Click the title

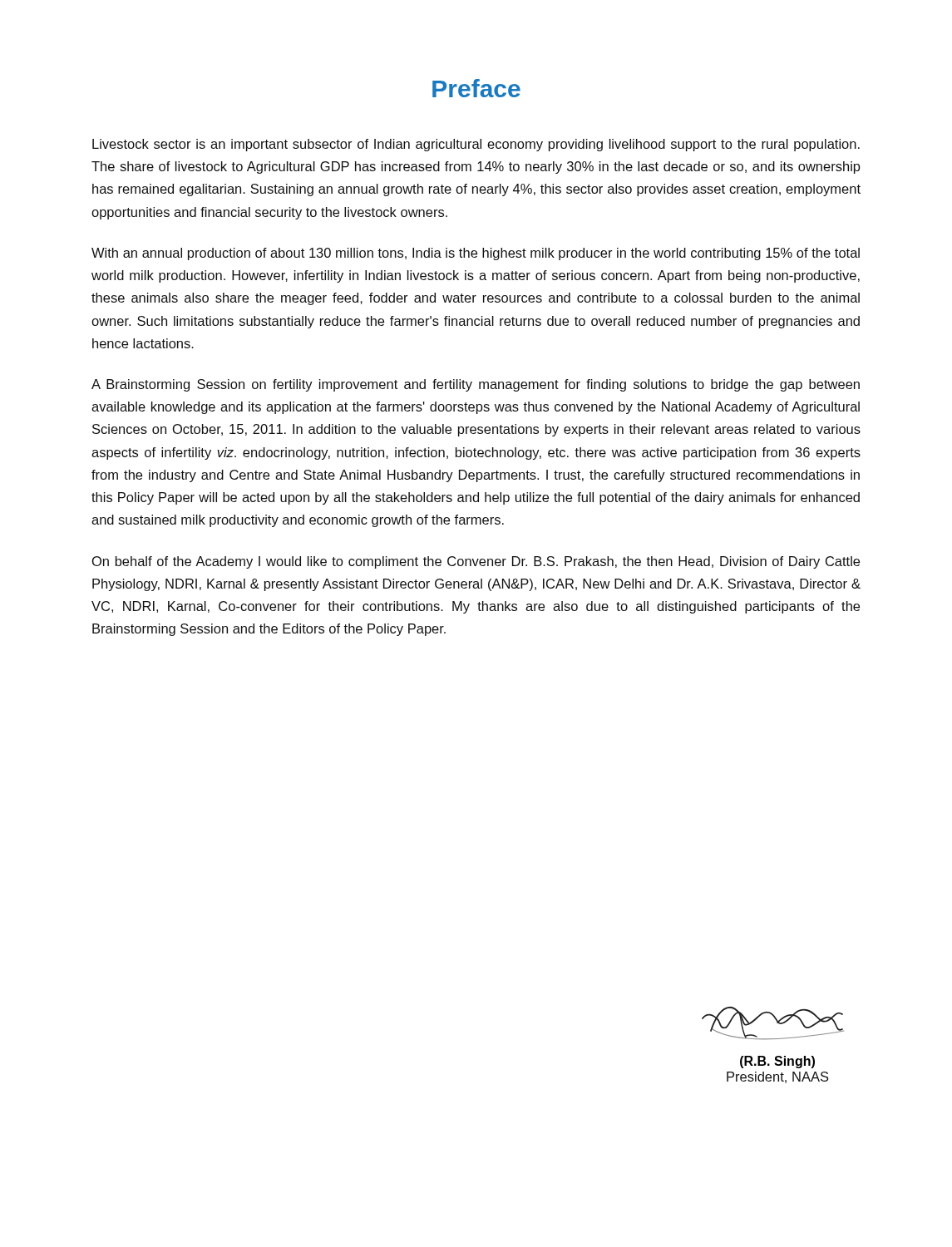coord(476,89)
